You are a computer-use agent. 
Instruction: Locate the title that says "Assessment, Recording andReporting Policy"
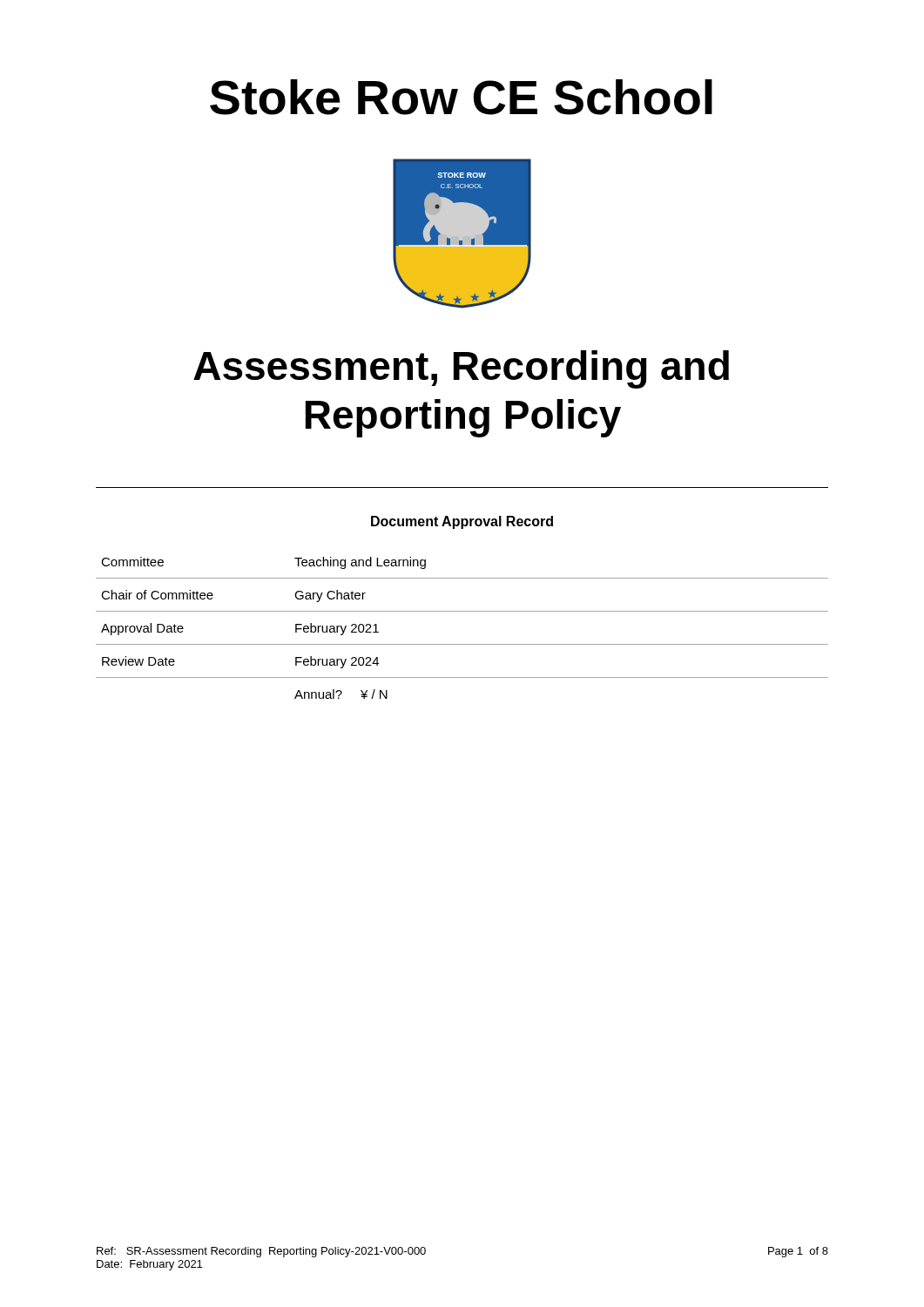[x=462, y=390]
